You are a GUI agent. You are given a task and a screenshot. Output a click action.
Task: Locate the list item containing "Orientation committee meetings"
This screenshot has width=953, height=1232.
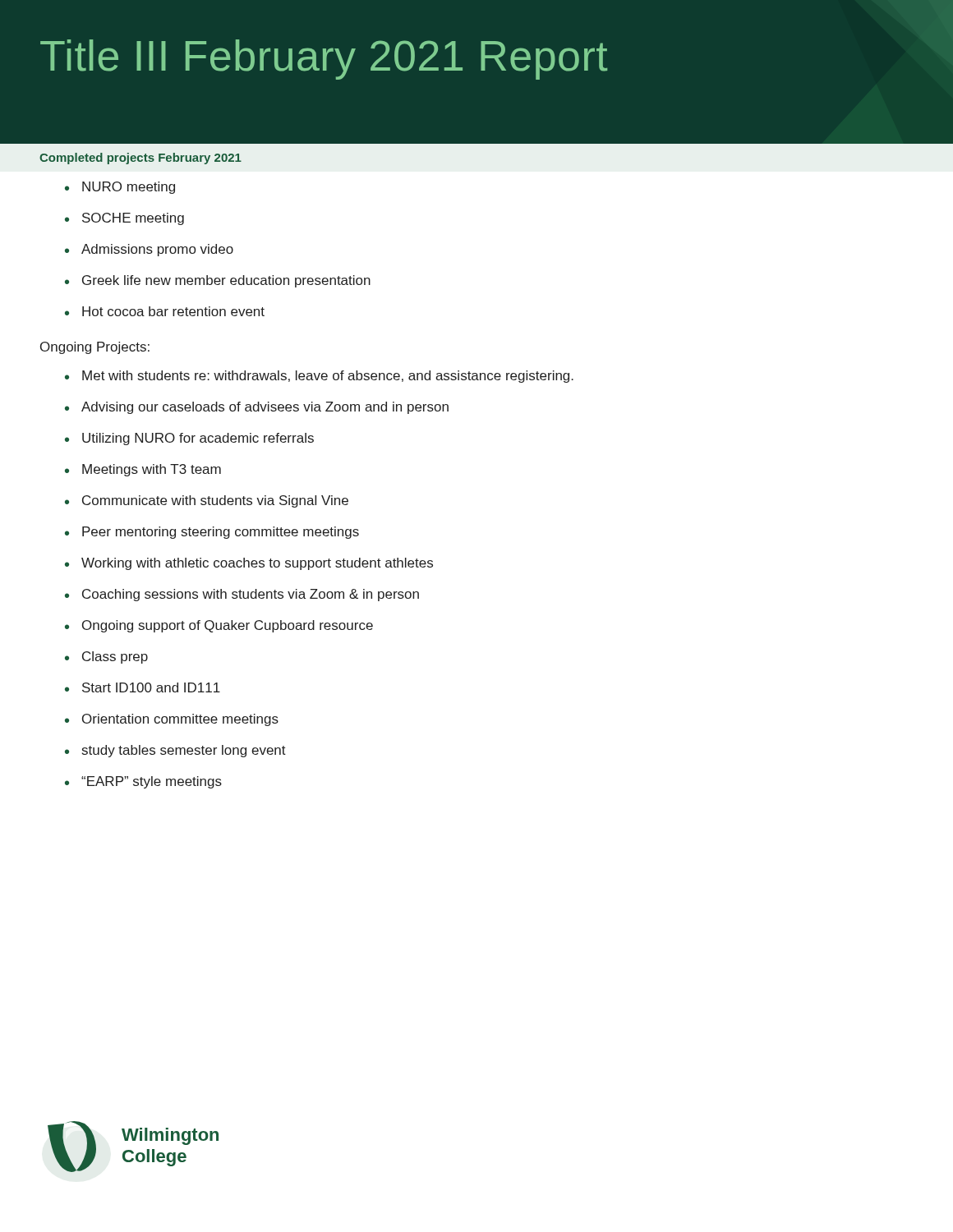coord(180,719)
